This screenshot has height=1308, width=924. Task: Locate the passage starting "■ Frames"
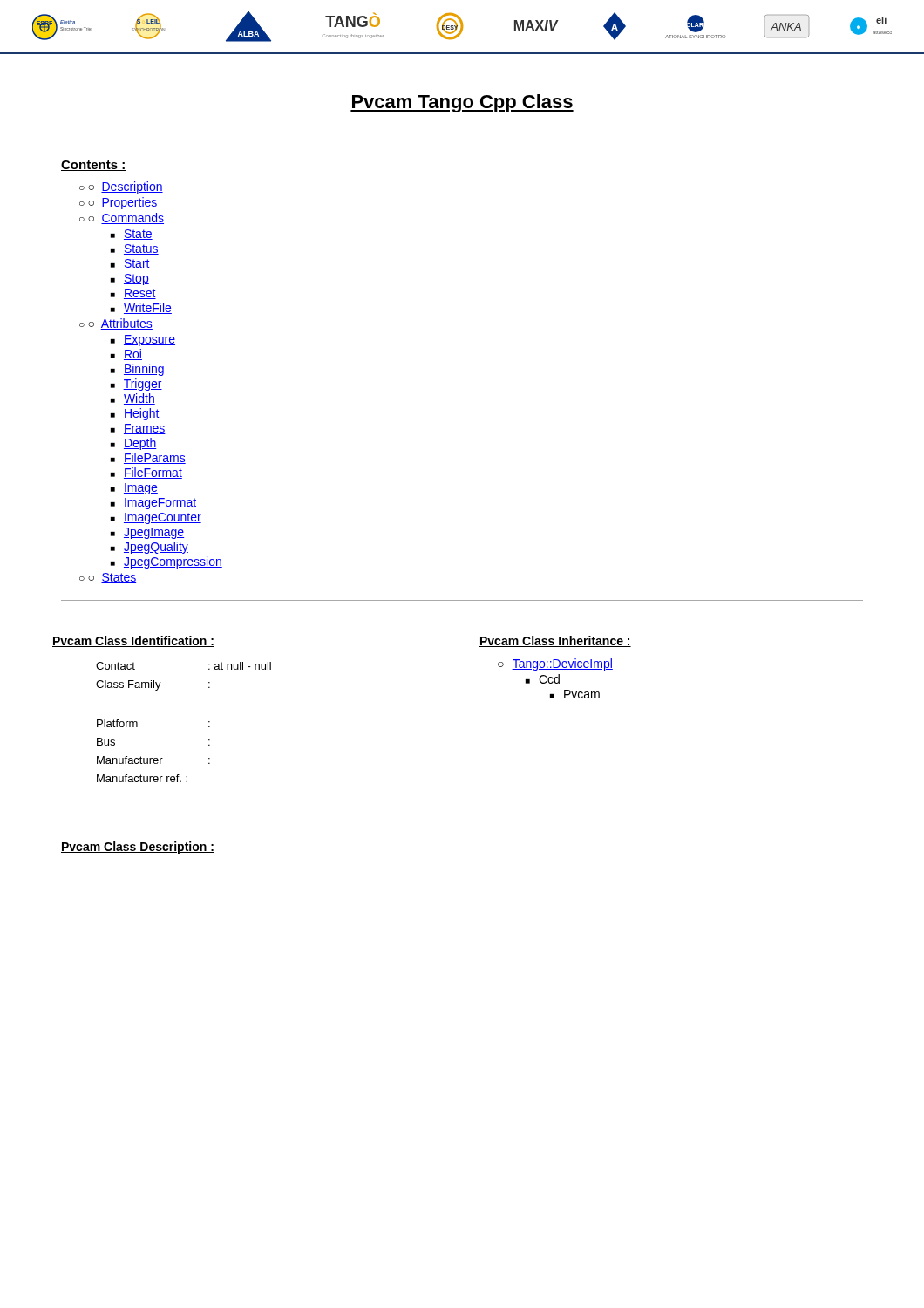[137, 428]
